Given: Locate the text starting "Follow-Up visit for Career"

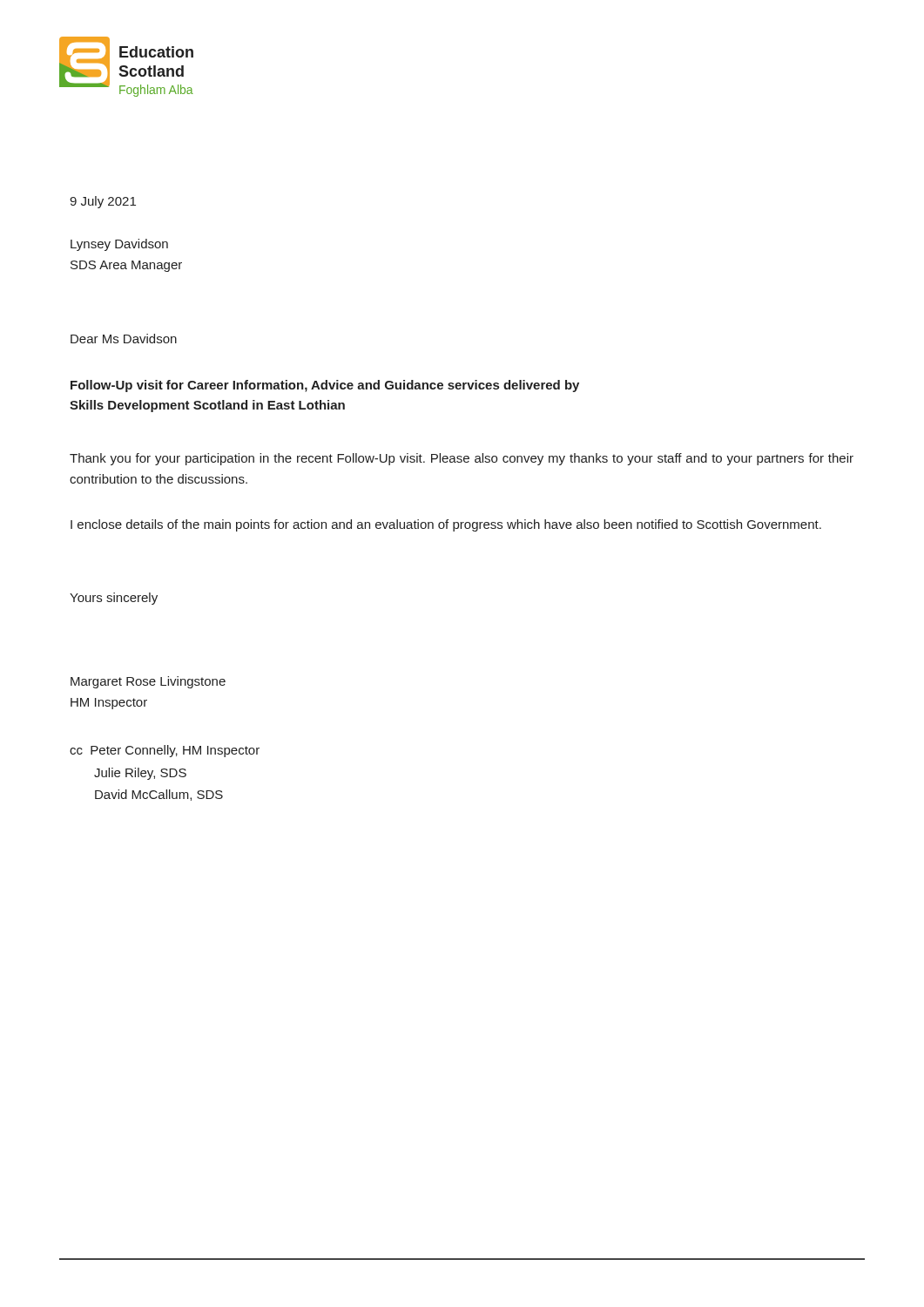Looking at the screenshot, I should click(x=325, y=395).
